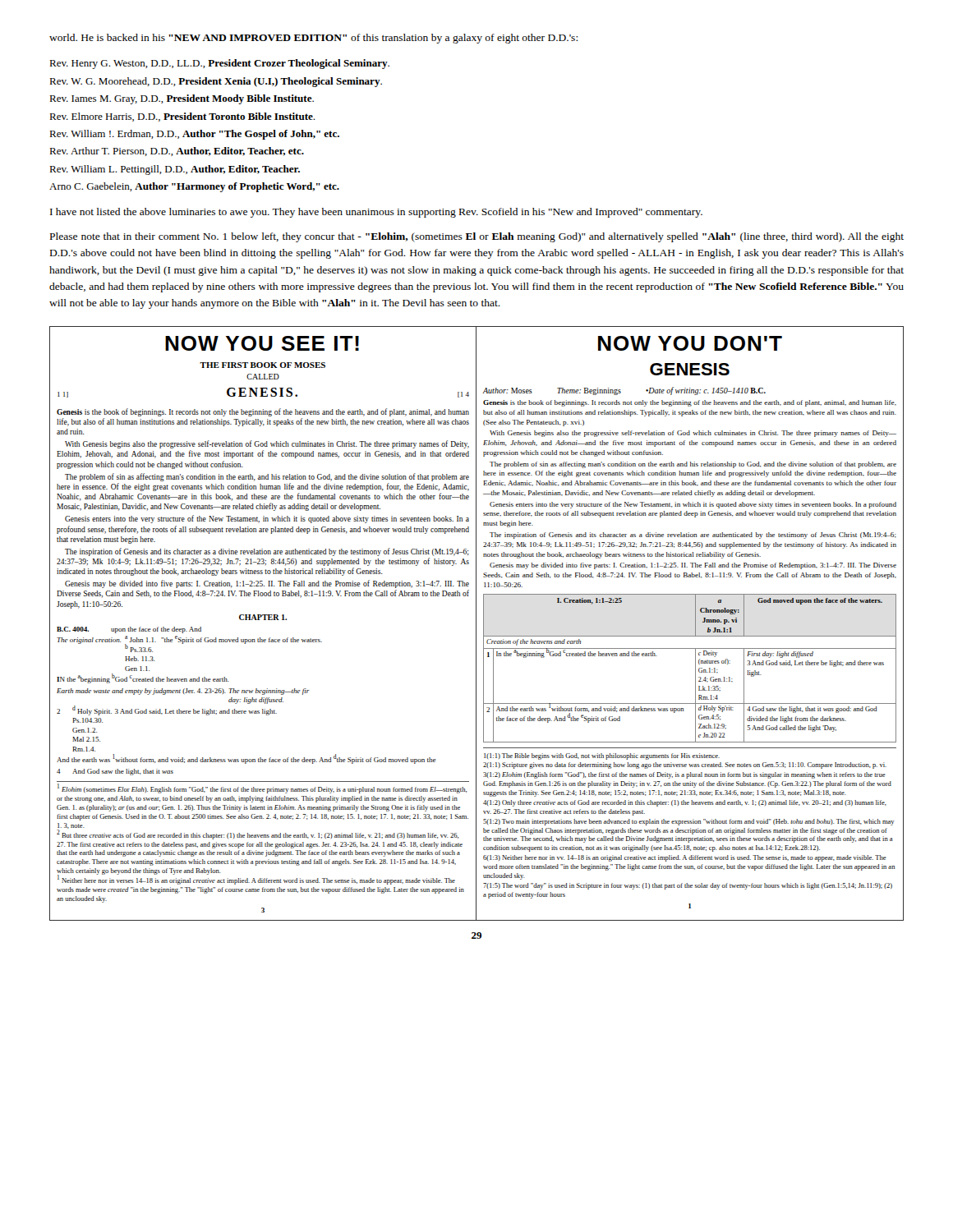Locate the infographic
Image resolution: width=953 pixels, height=1232 pixels.
pos(476,624)
